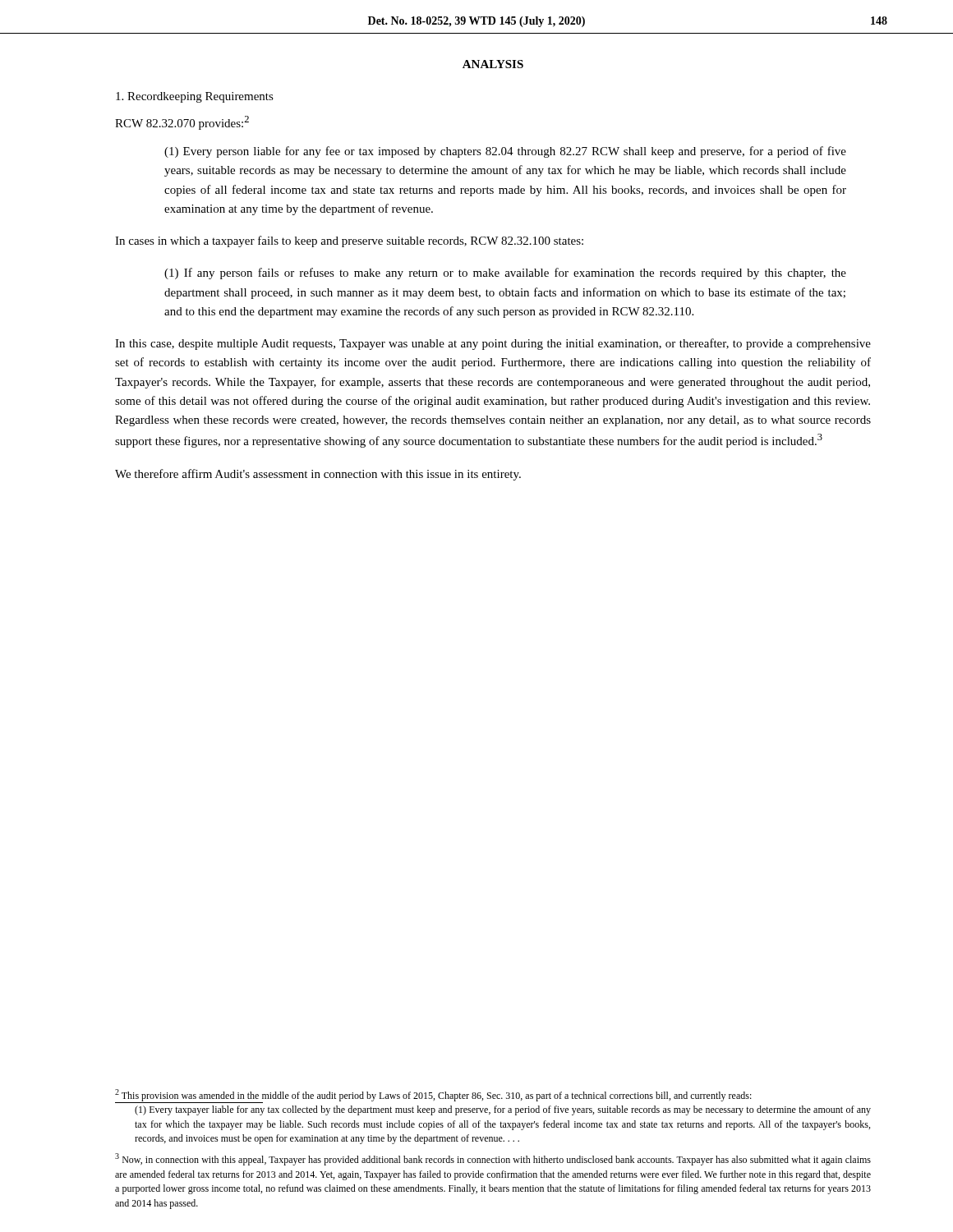This screenshot has width=953, height=1232.
Task: Select the title
Action: 493,64
